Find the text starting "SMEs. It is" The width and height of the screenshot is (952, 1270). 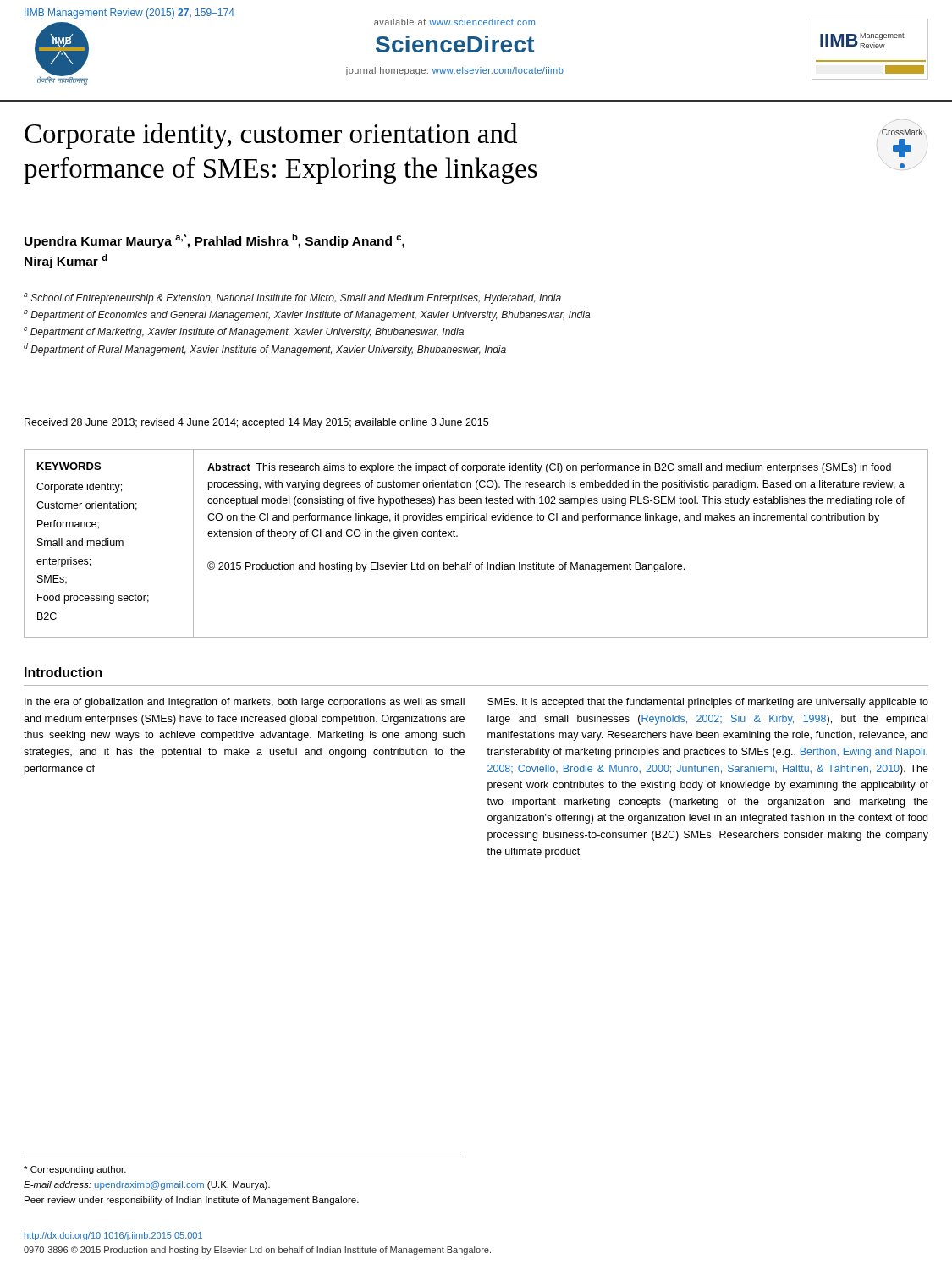tap(708, 777)
